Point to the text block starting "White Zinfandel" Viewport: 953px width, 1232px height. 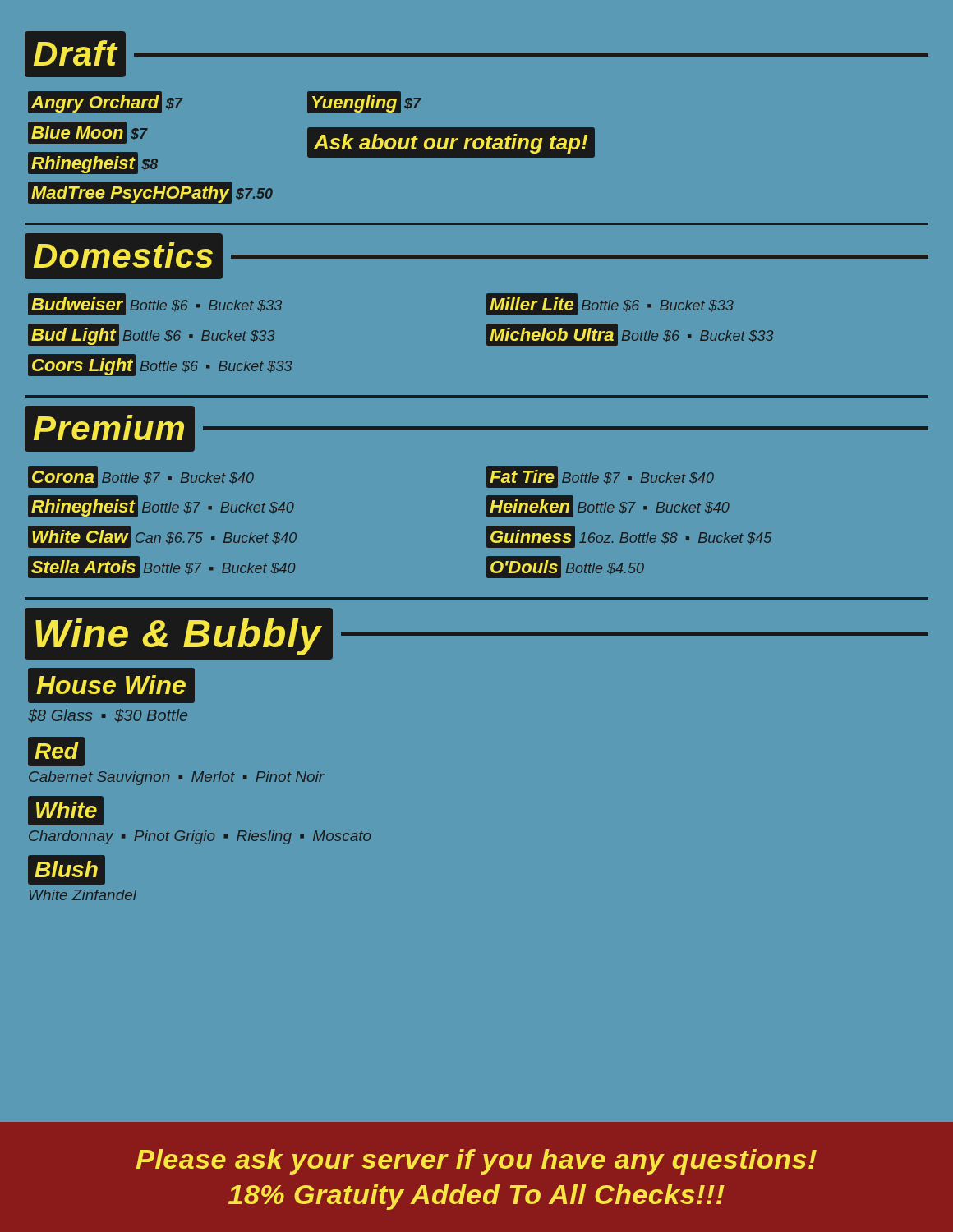pyautogui.click(x=82, y=895)
